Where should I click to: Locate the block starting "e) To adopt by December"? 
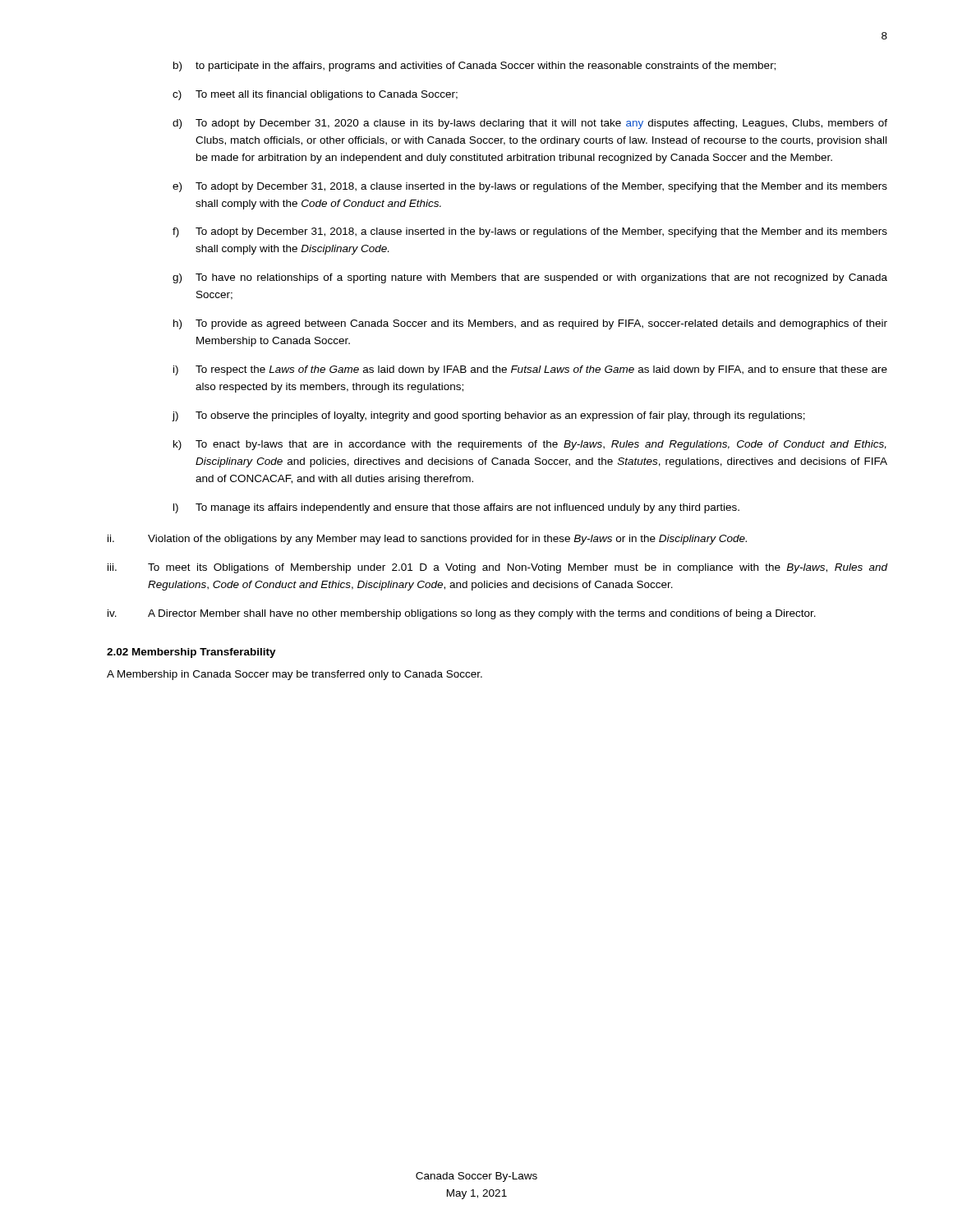pyautogui.click(x=530, y=195)
